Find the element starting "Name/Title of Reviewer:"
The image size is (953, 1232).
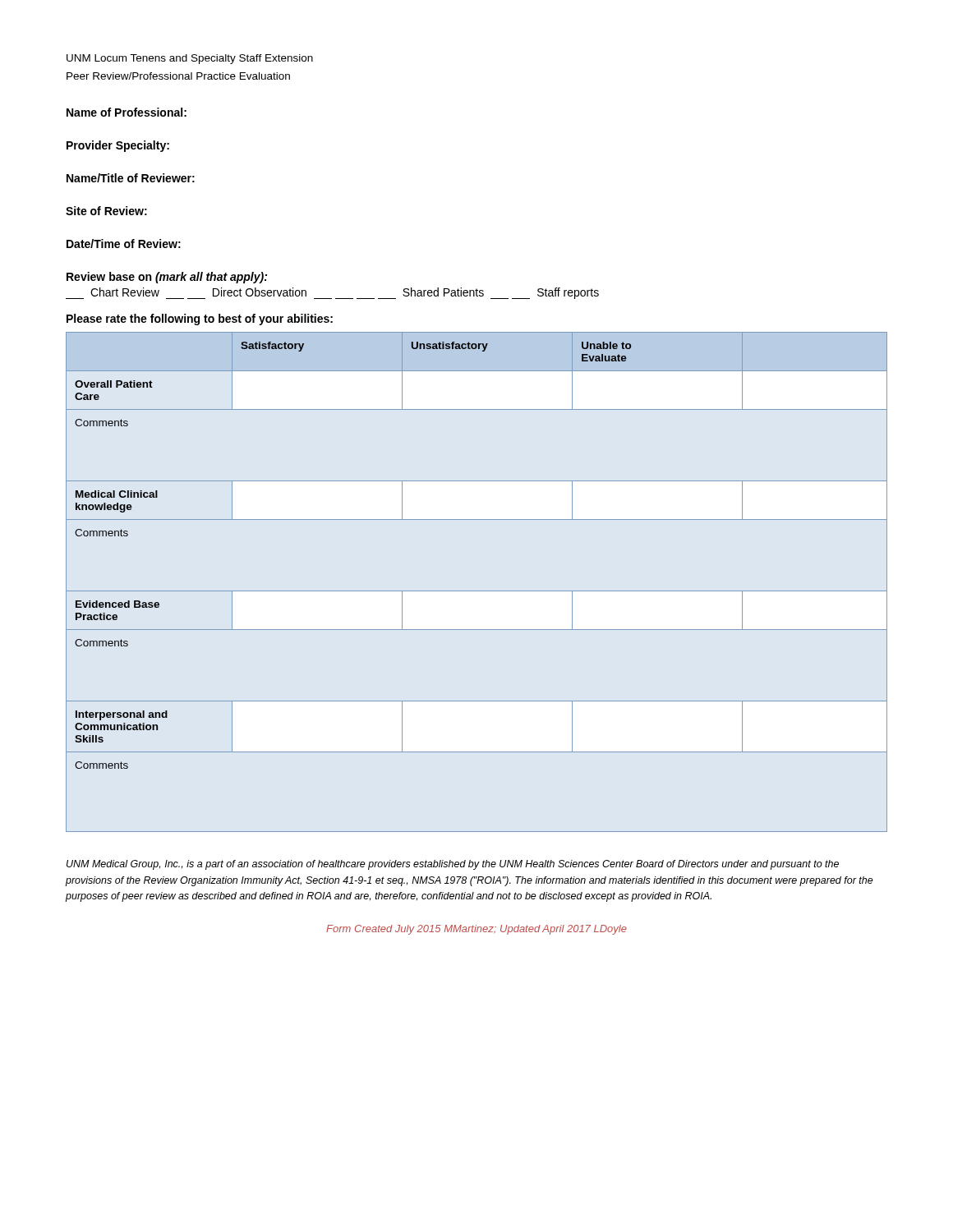[x=131, y=178]
